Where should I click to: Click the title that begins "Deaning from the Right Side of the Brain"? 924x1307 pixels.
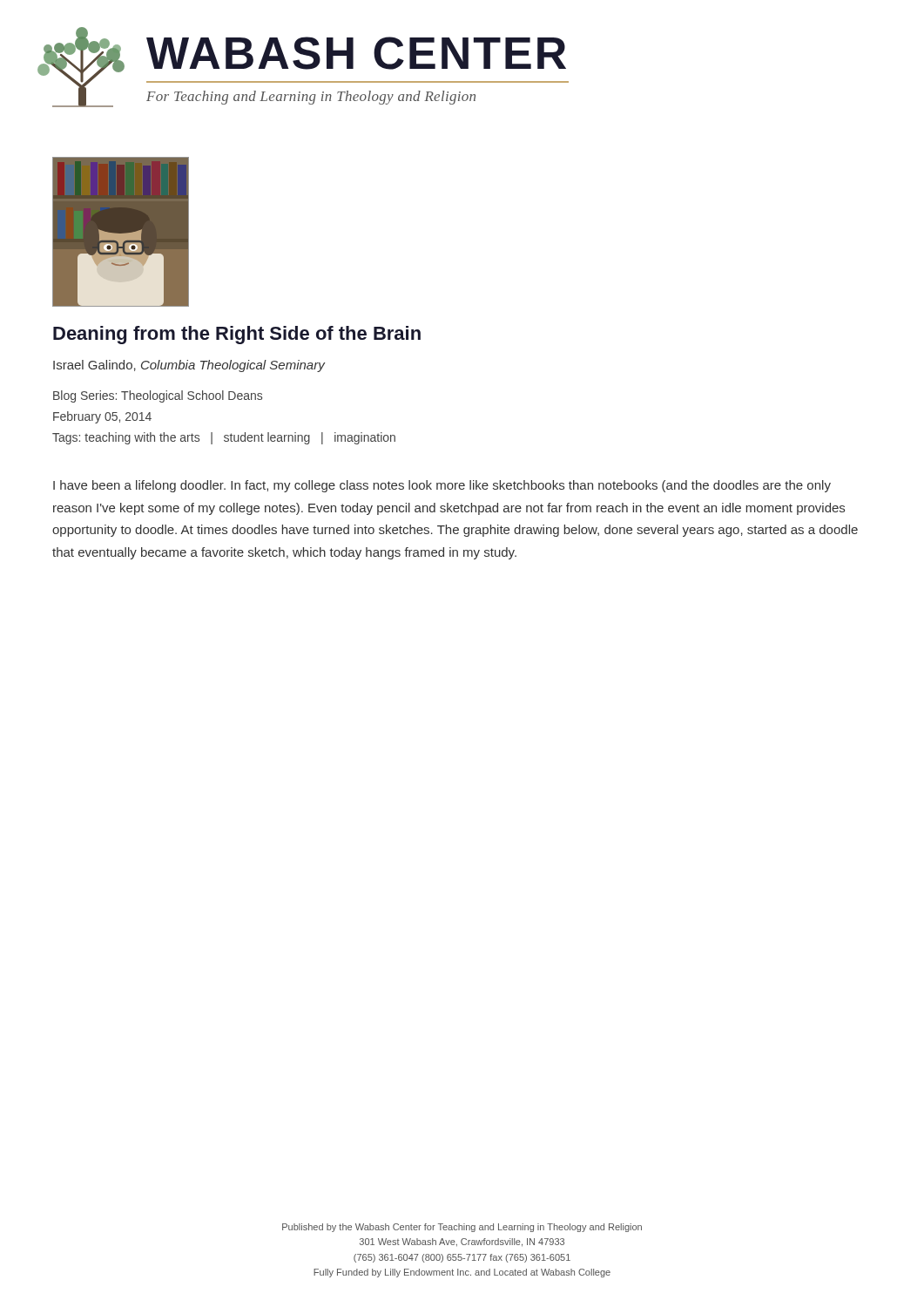(x=237, y=335)
